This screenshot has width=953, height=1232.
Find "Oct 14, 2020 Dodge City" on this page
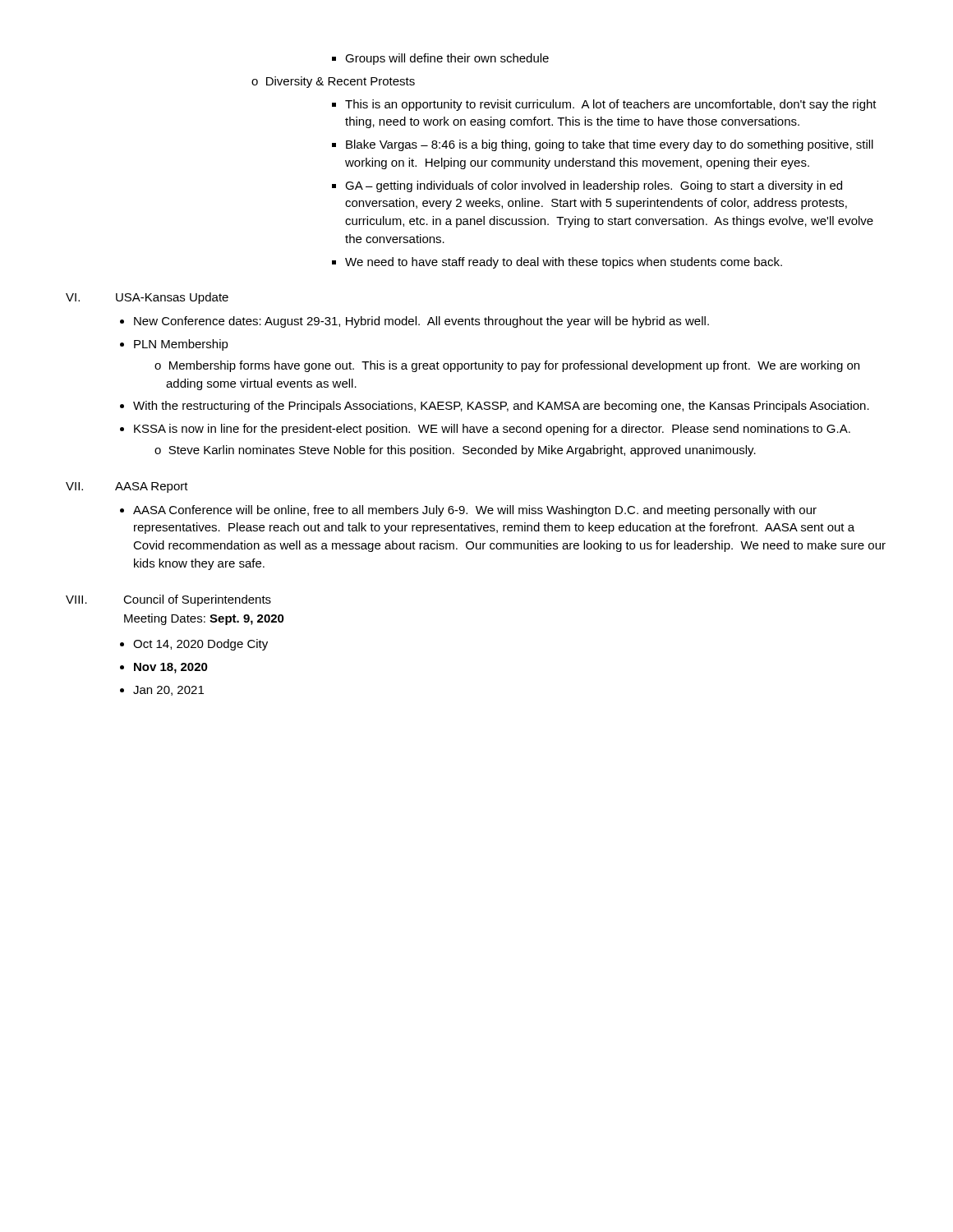201,644
